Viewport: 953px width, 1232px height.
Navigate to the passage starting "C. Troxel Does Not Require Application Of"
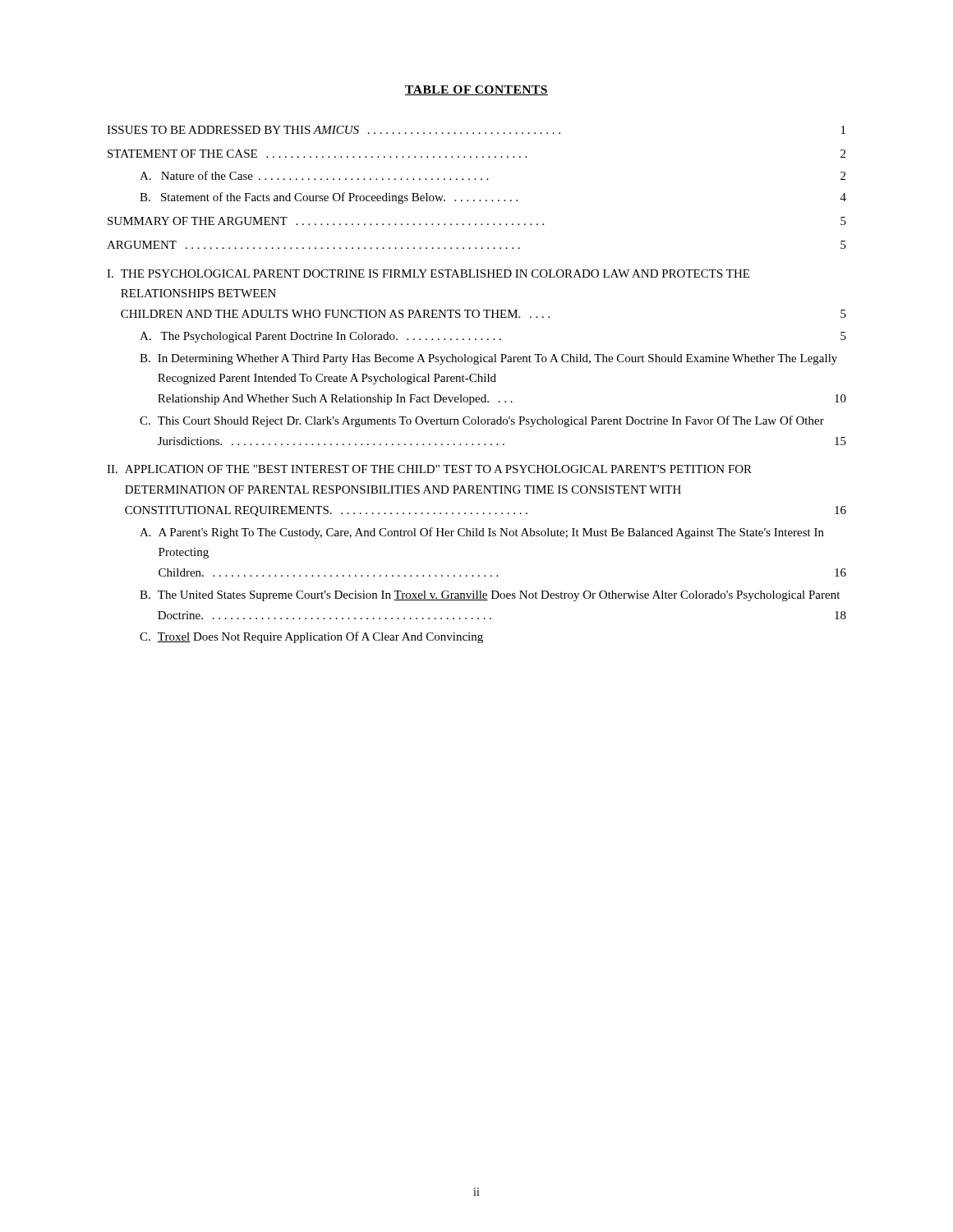tap(493, 637)
